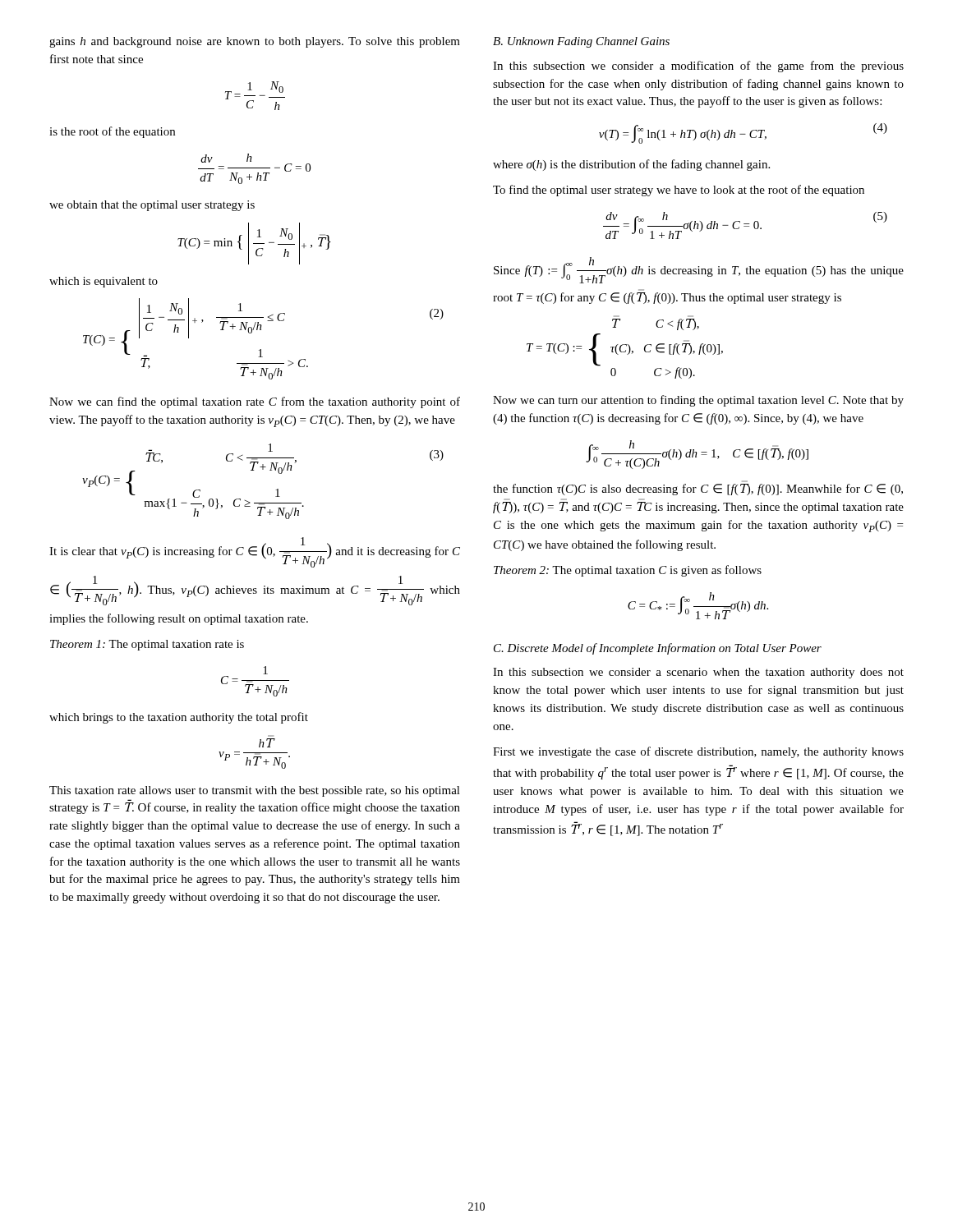Select the text block starting "dvdT = ∫∞0 h1"

pos(745,226)
